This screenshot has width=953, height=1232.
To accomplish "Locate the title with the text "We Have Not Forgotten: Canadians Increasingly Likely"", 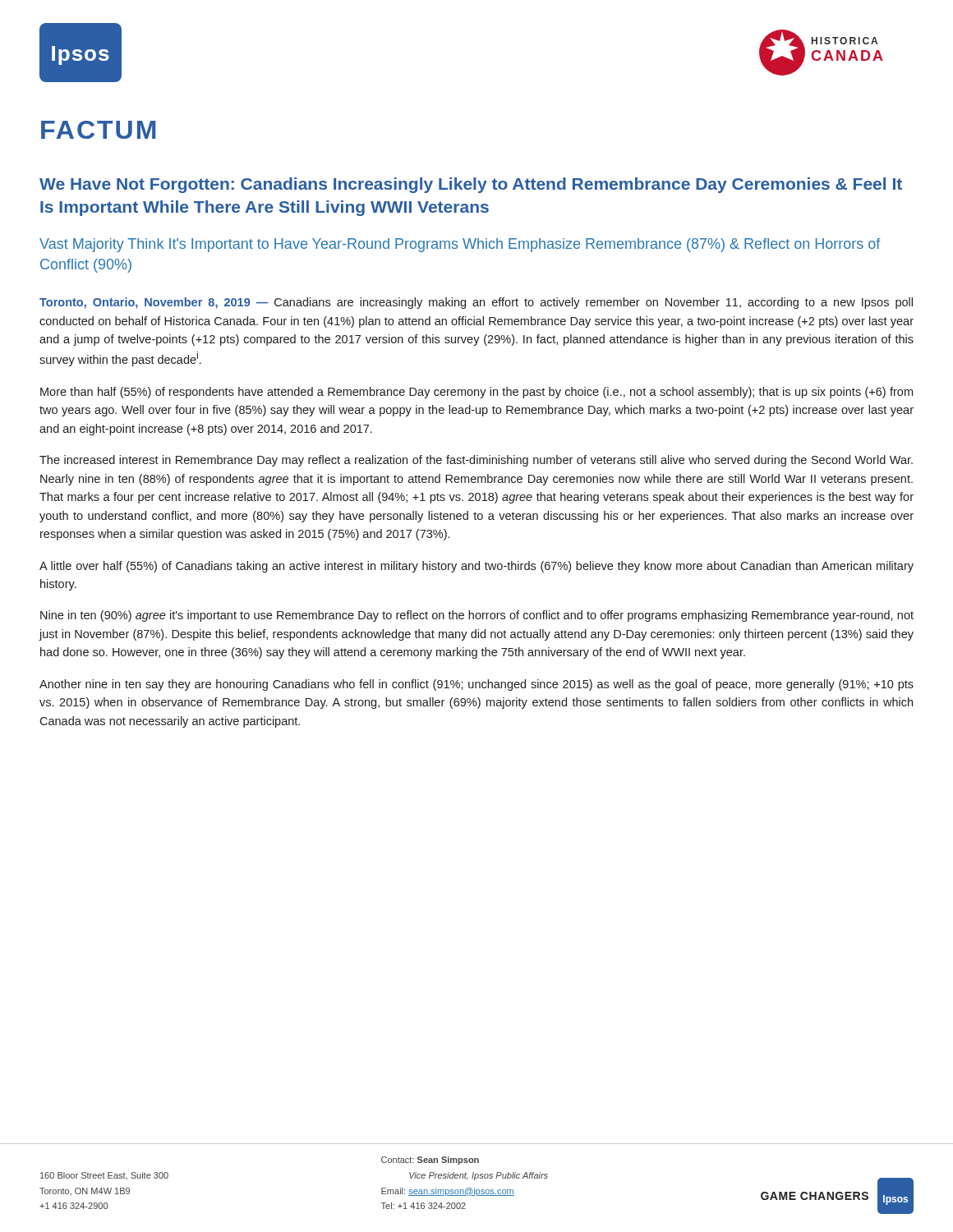I will [x=471, y=195].
